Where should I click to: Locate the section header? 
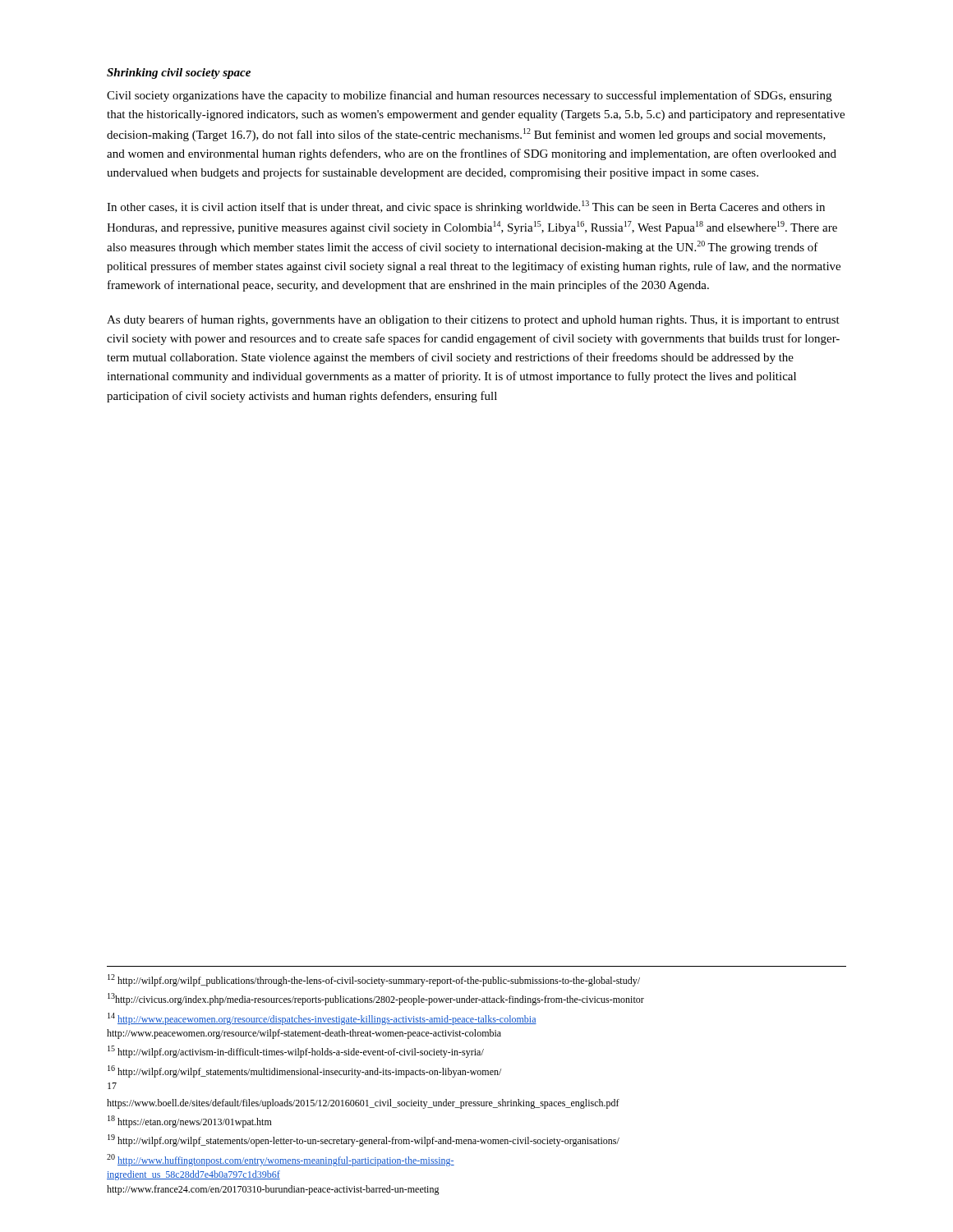pos(179,72)
